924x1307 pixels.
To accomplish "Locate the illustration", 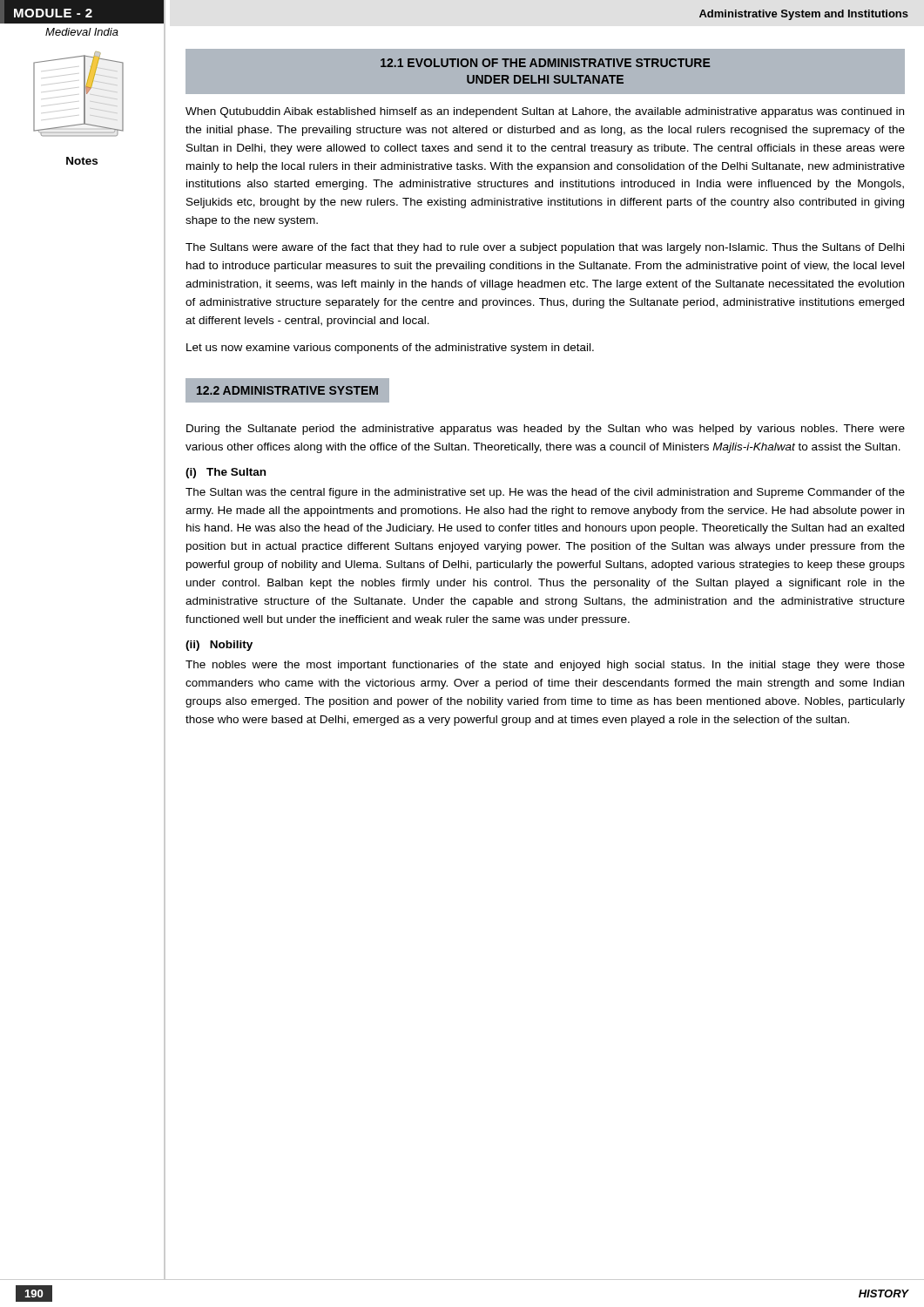I will coord(82,97).
